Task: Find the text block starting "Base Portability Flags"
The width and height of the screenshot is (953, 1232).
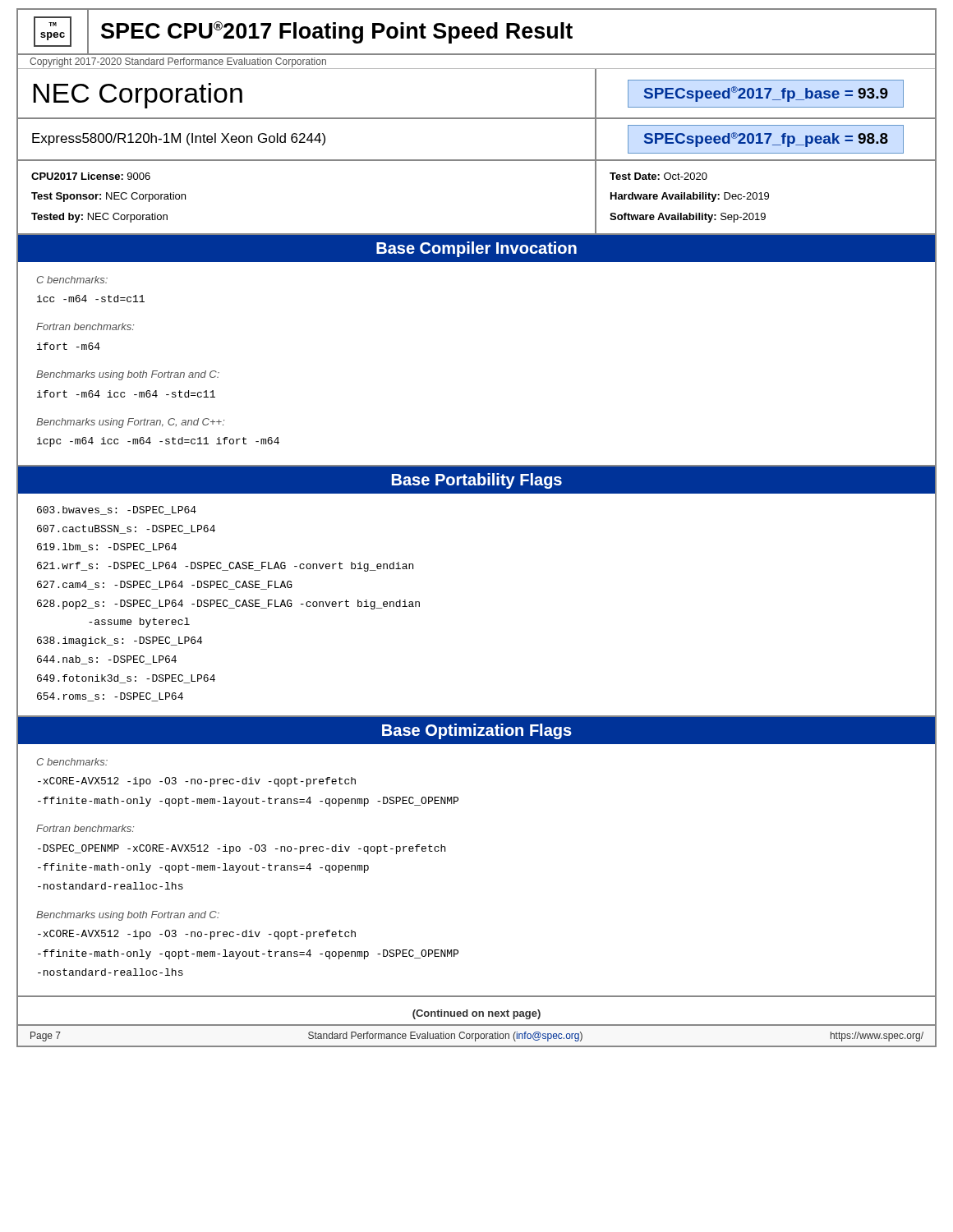Action: (476, 479)
